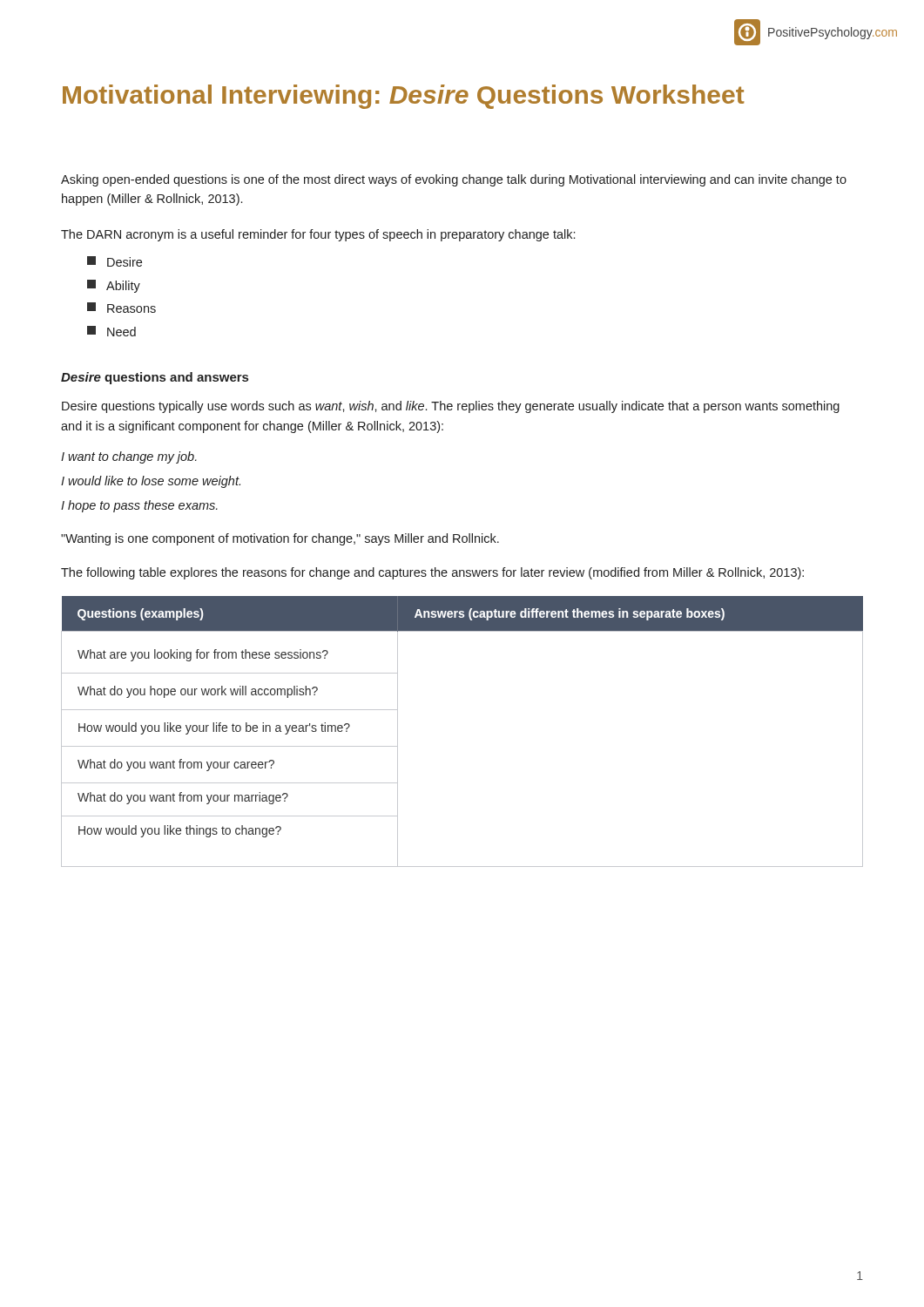The height and width of the screenshot is (1307, 924).
Task: Where does it say "I want to change my job."?
Action: coord(129,457)
